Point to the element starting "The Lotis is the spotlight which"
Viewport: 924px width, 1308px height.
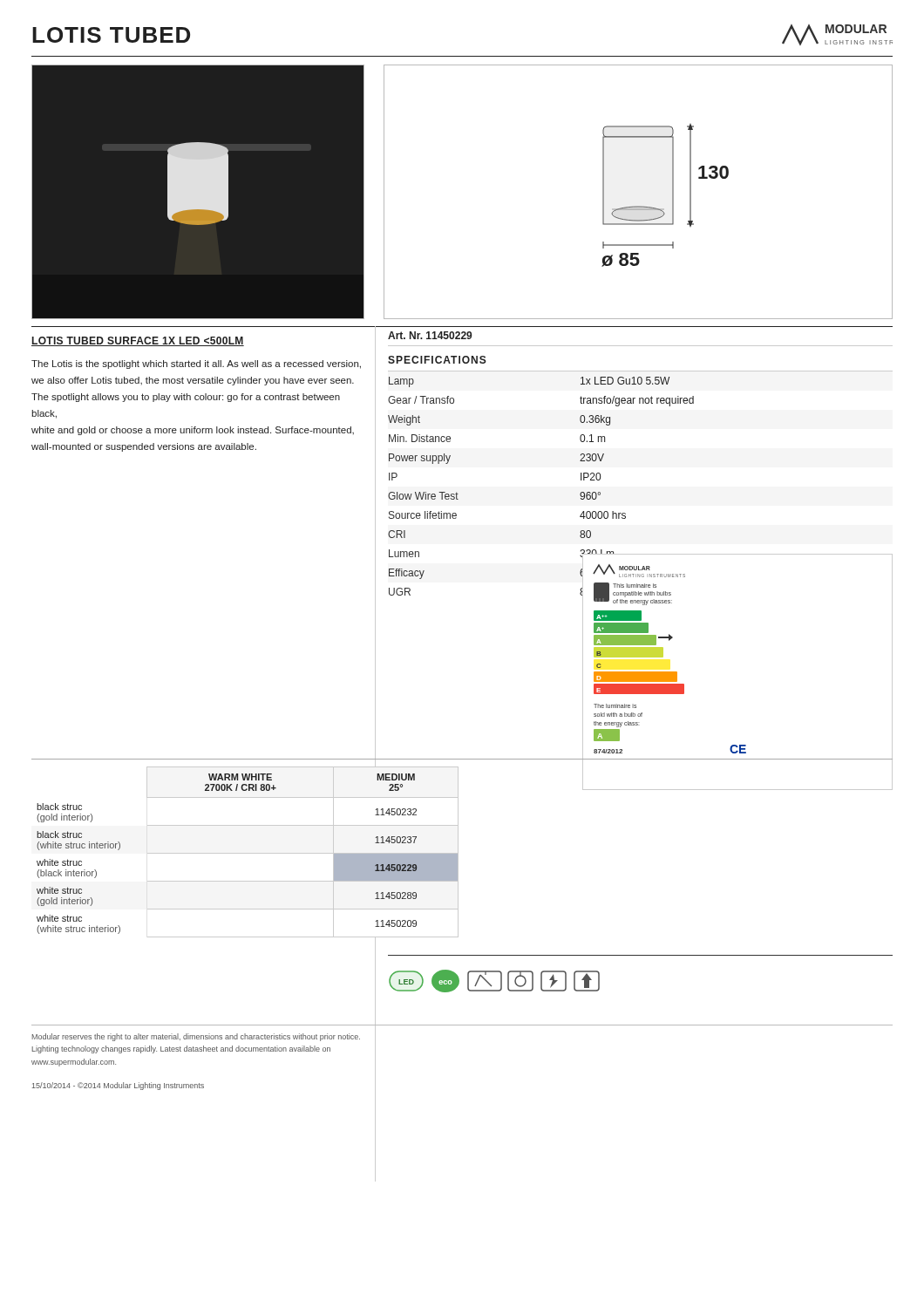coord(197,405)
